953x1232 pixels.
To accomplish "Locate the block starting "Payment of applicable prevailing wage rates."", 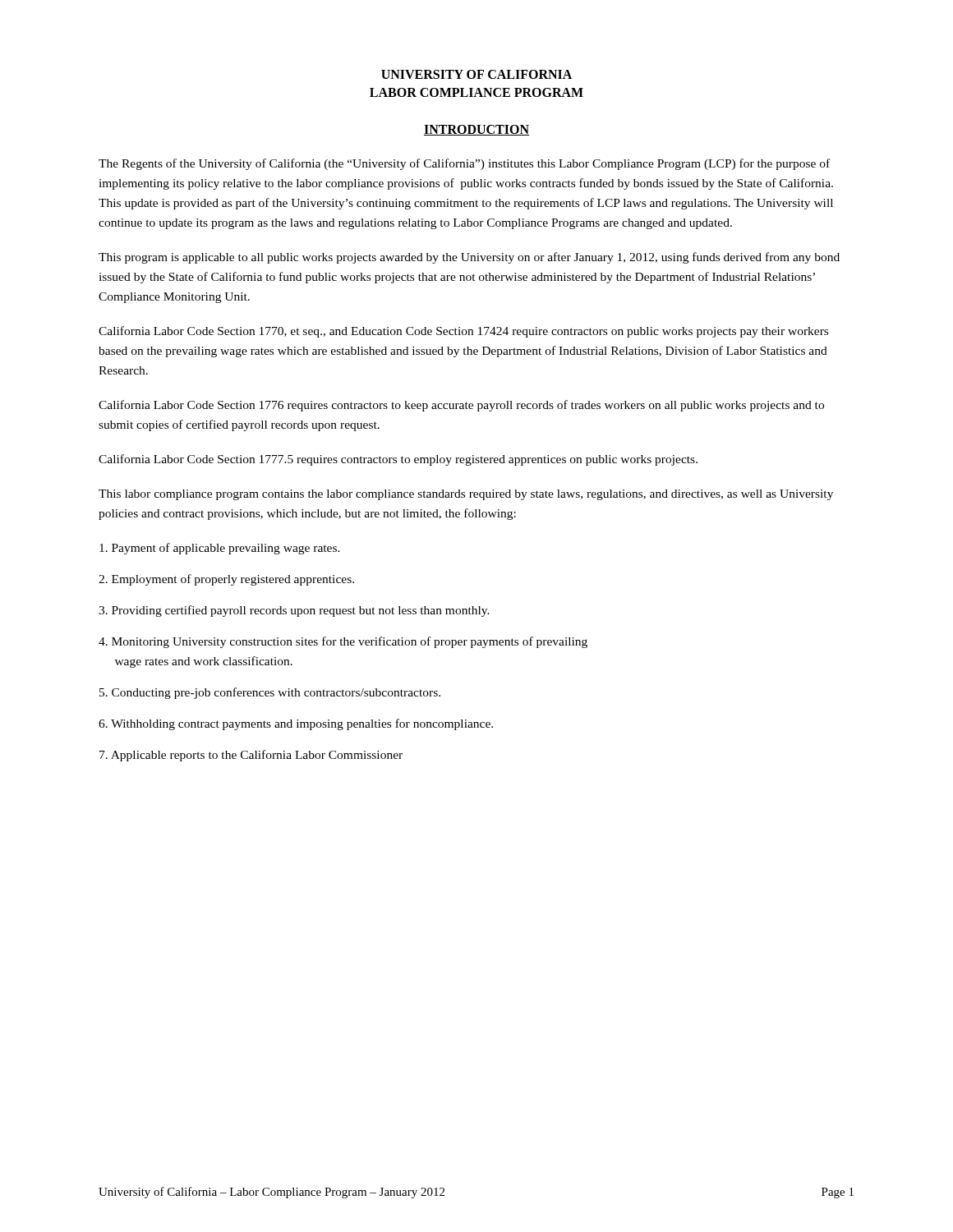I will point(220,549).
